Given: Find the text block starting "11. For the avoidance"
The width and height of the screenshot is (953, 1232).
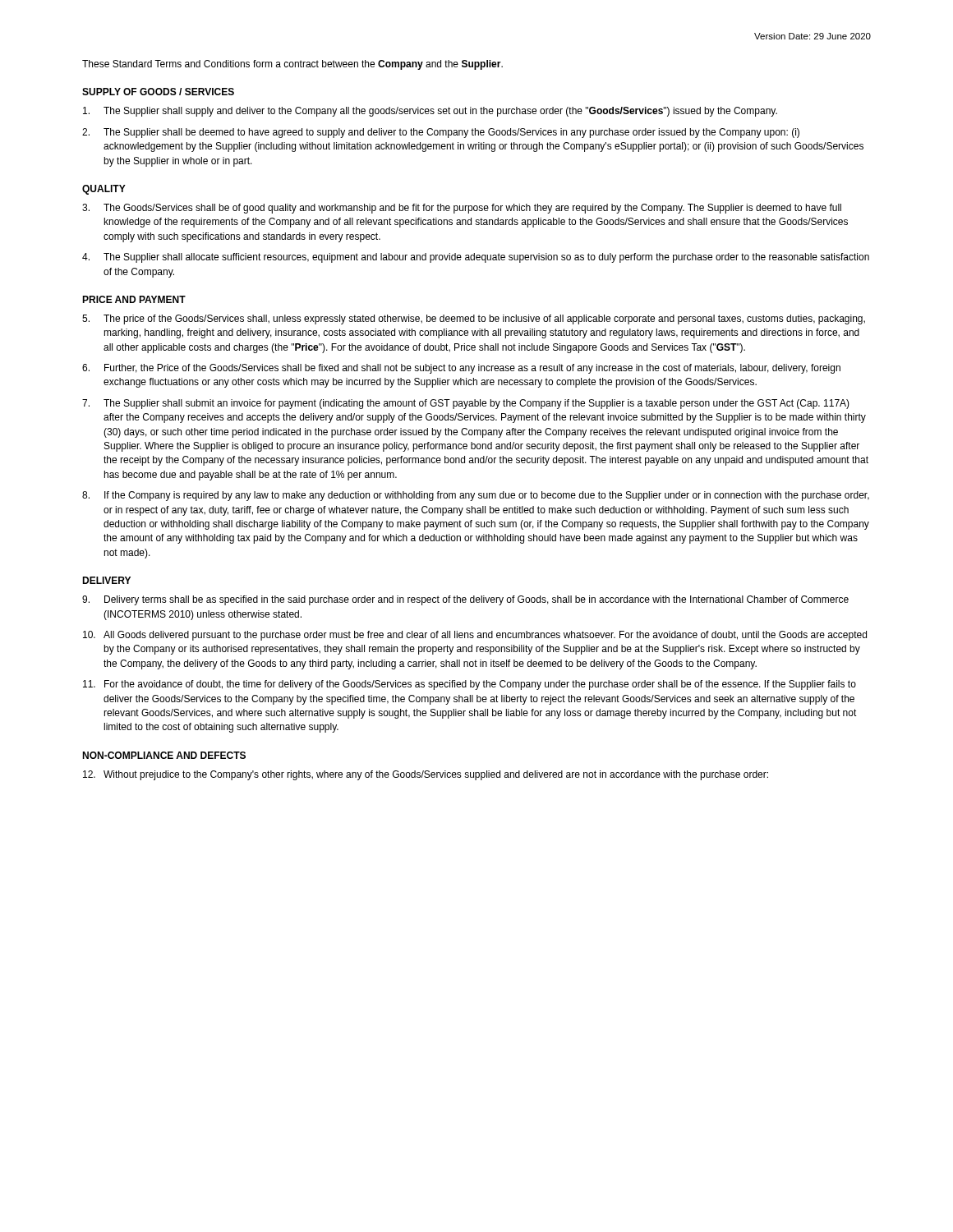Looking at the screenshot, I should 476,706.
